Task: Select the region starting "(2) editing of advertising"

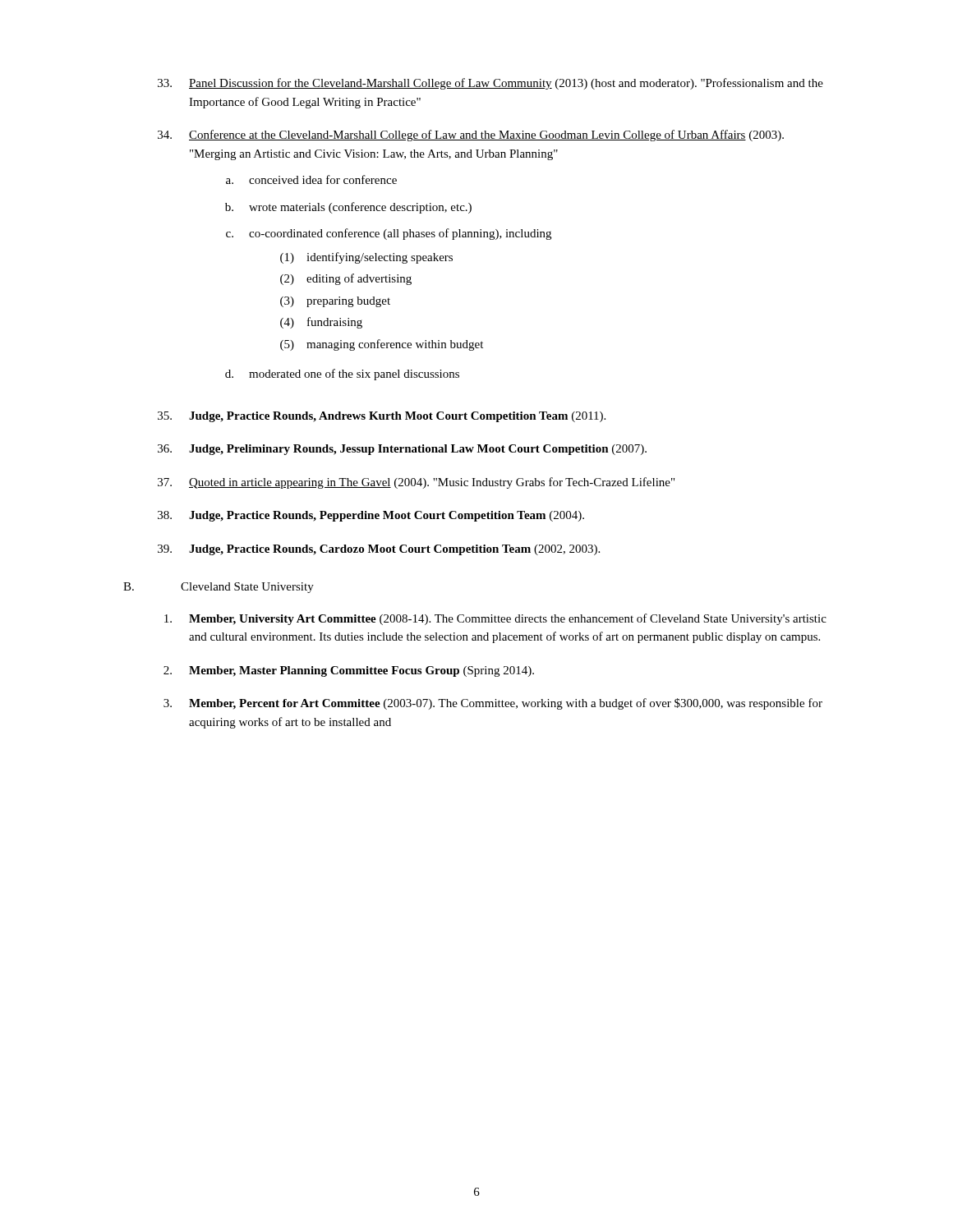Action: pos(346,279)
